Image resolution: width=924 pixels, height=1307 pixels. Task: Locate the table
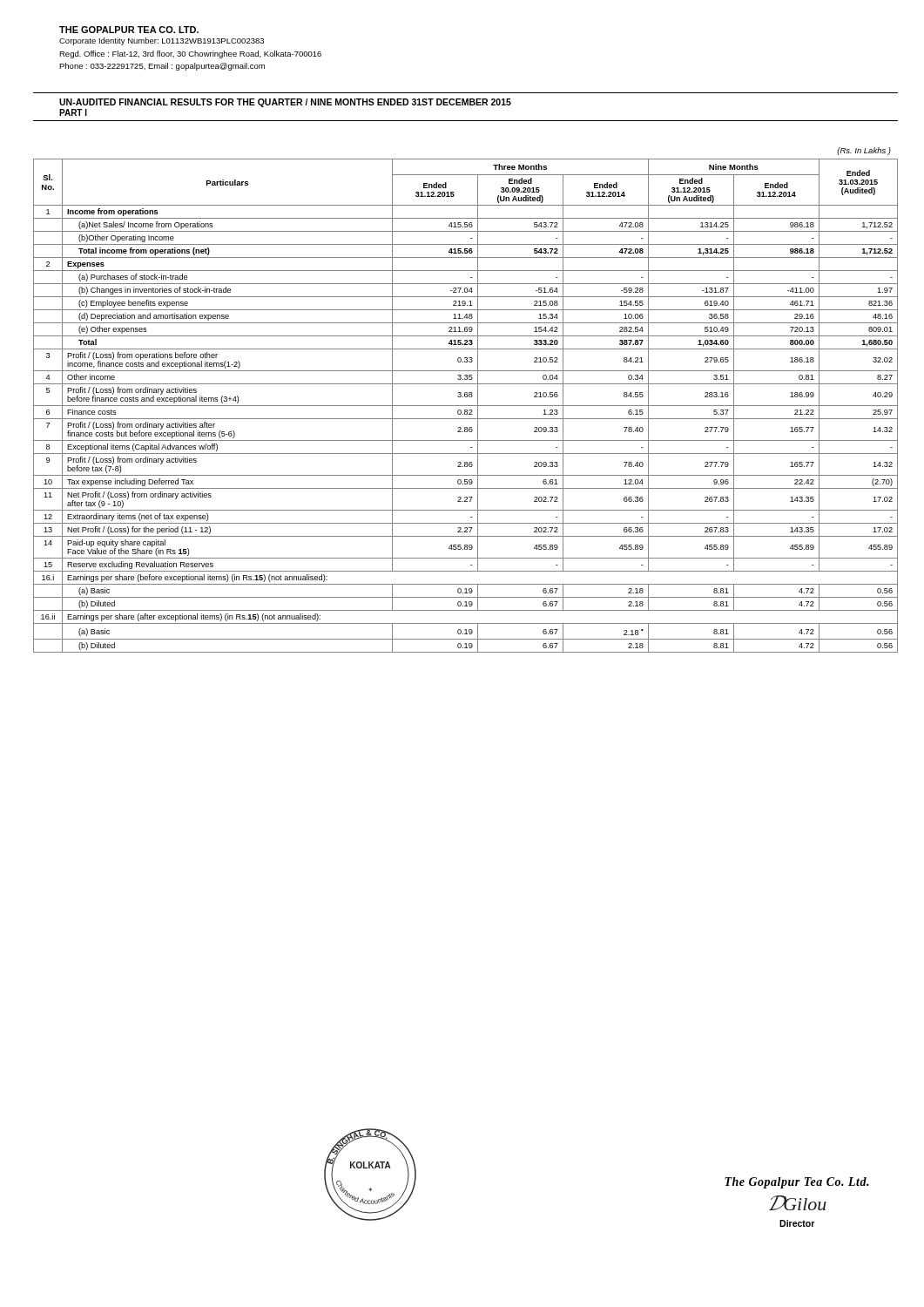pyautogui.click(x=465, y=406)
